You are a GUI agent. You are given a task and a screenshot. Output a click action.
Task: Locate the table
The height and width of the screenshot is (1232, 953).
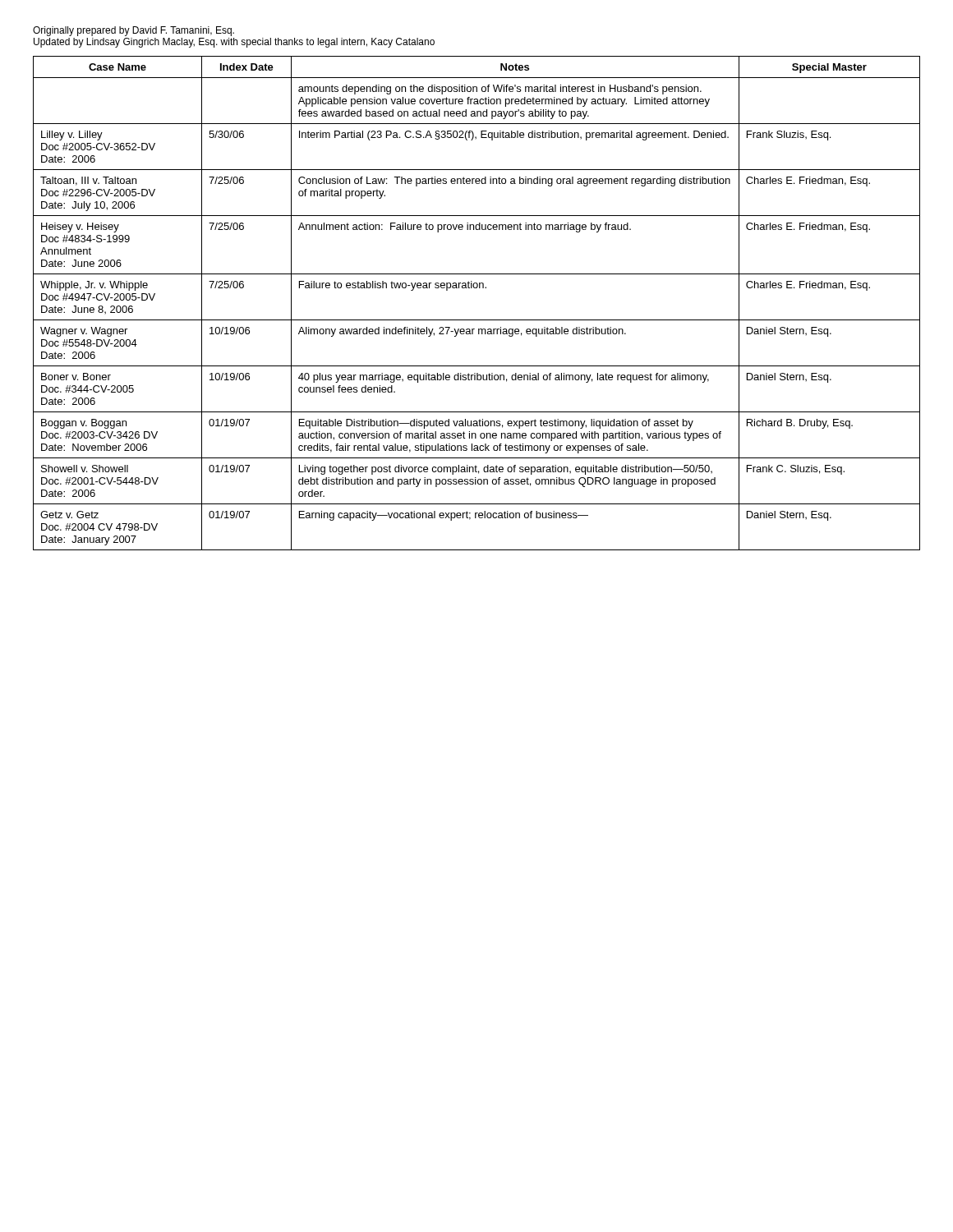pos(476,303)
